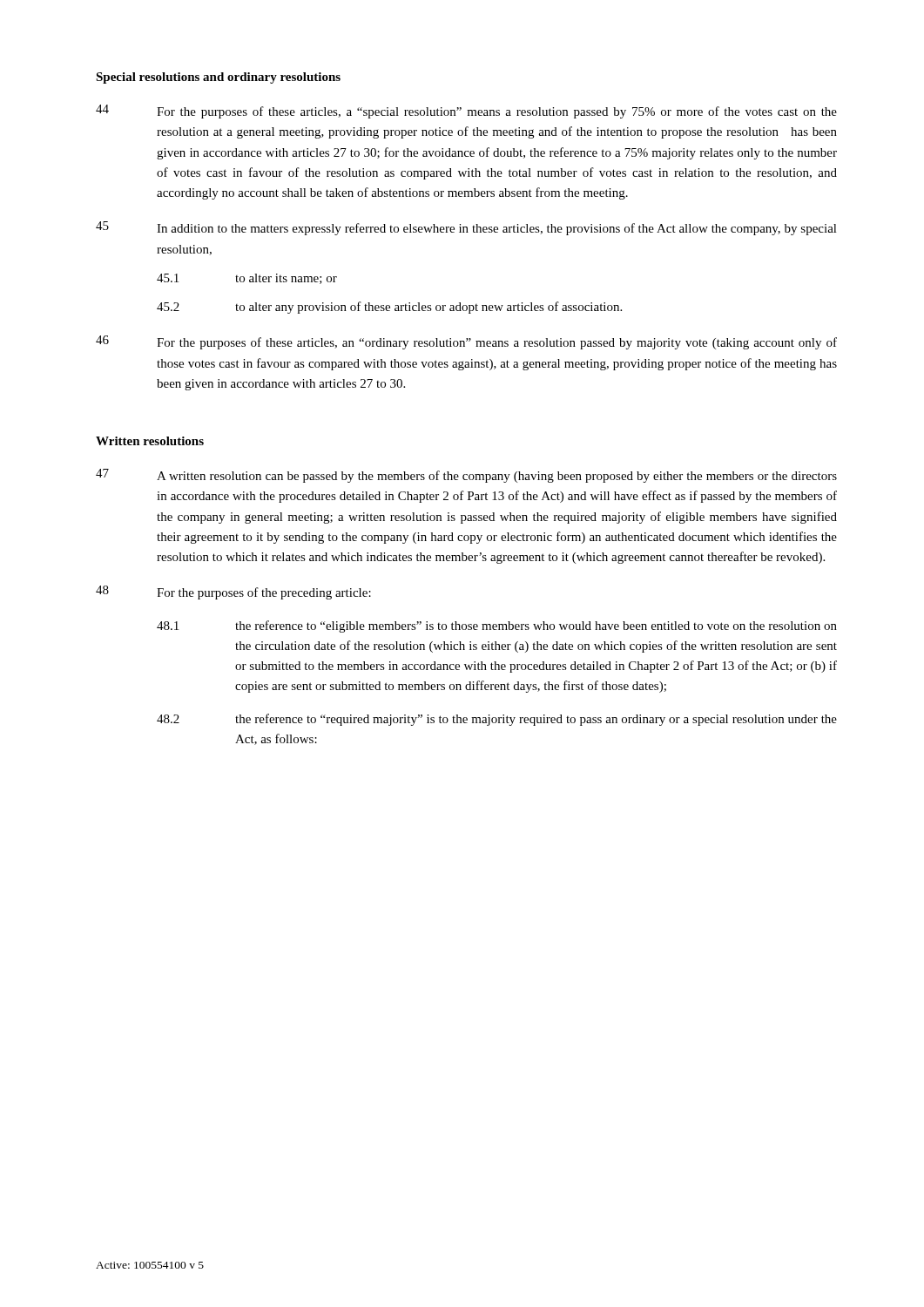Select the list item with the text "48 For the purposes of the preceding"
This screenshot has width=924, height=1307.
coord(466,668)
